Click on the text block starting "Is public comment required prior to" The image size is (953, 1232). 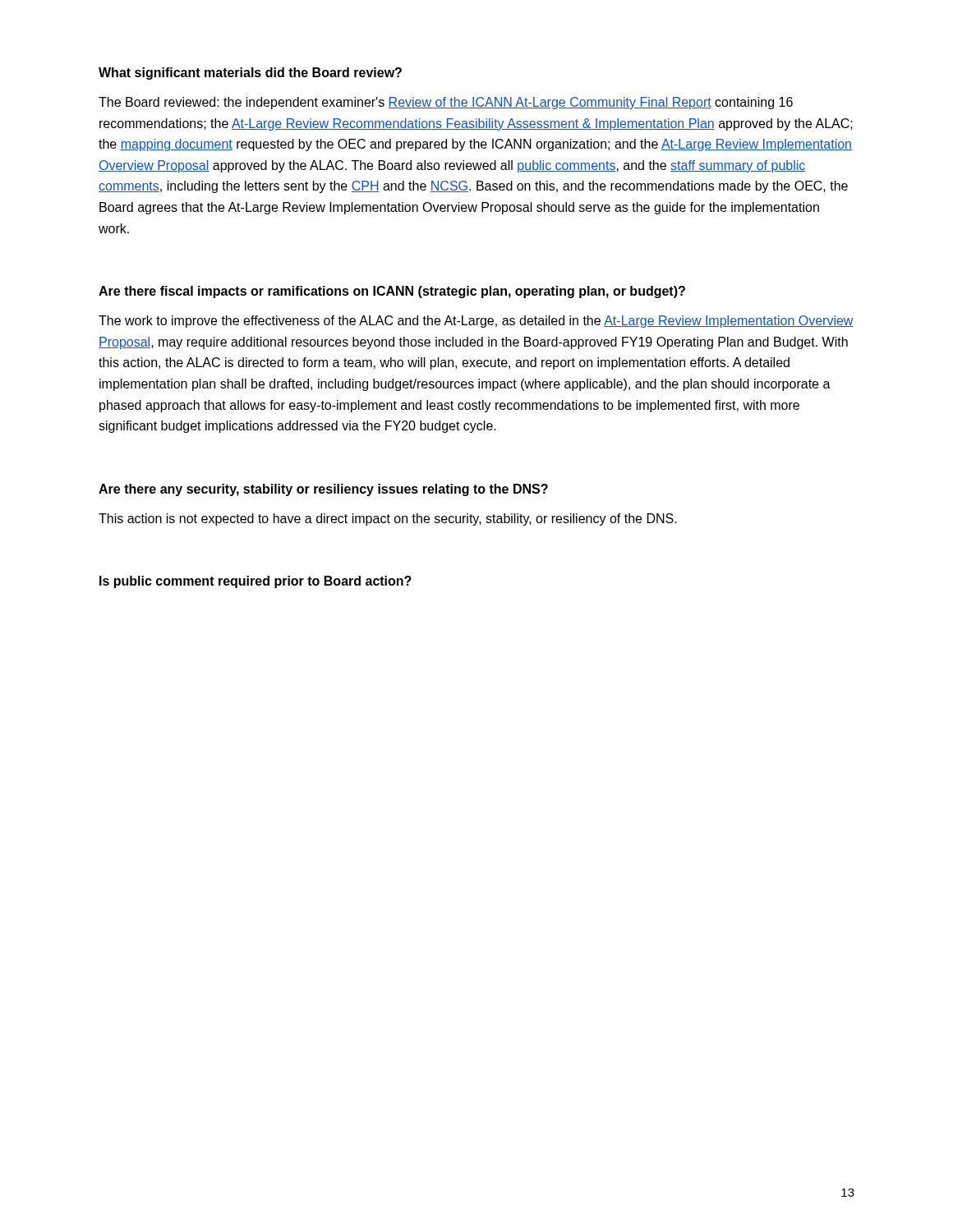coord(255,581)
